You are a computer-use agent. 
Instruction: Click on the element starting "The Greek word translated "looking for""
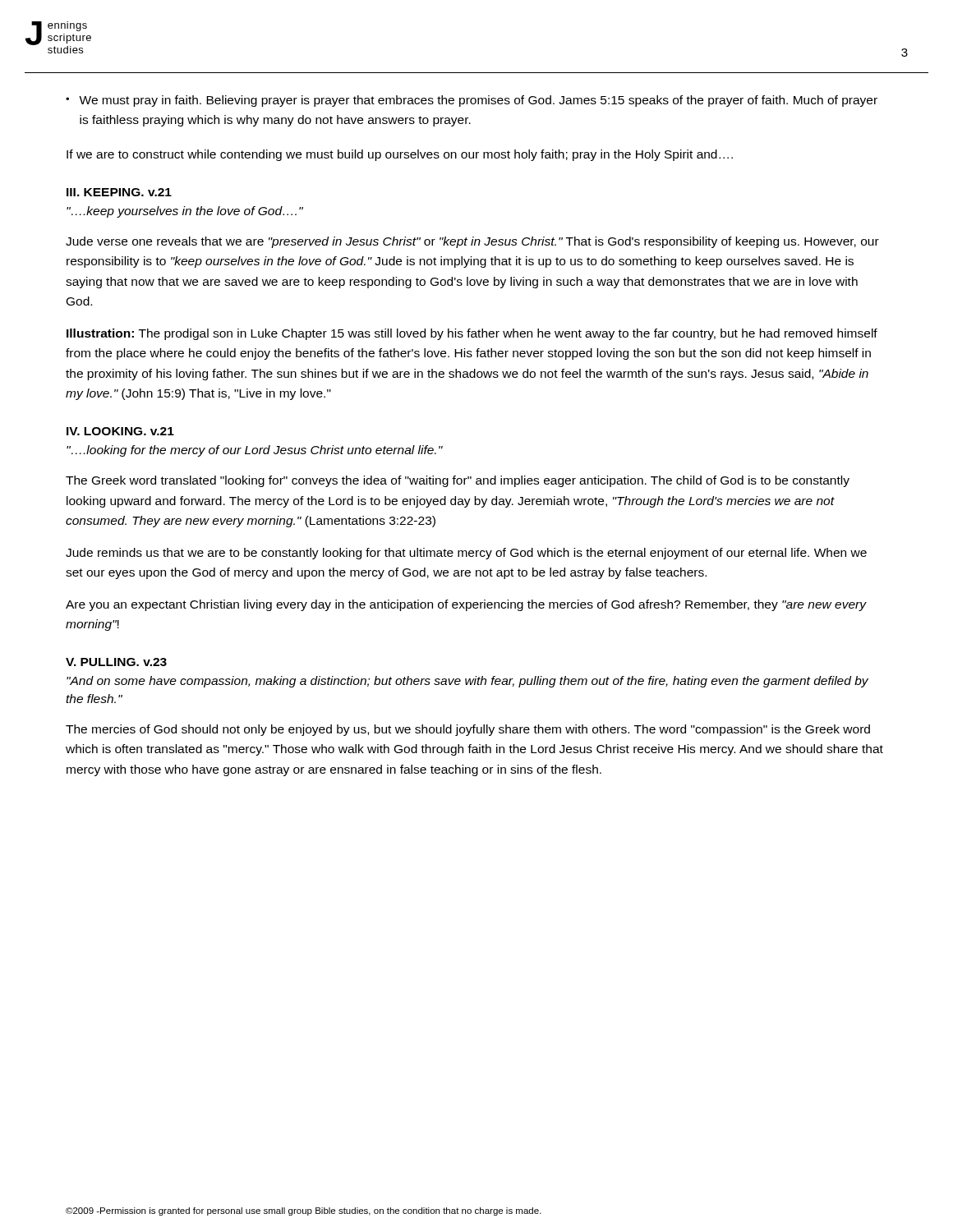tap(458, 500)
